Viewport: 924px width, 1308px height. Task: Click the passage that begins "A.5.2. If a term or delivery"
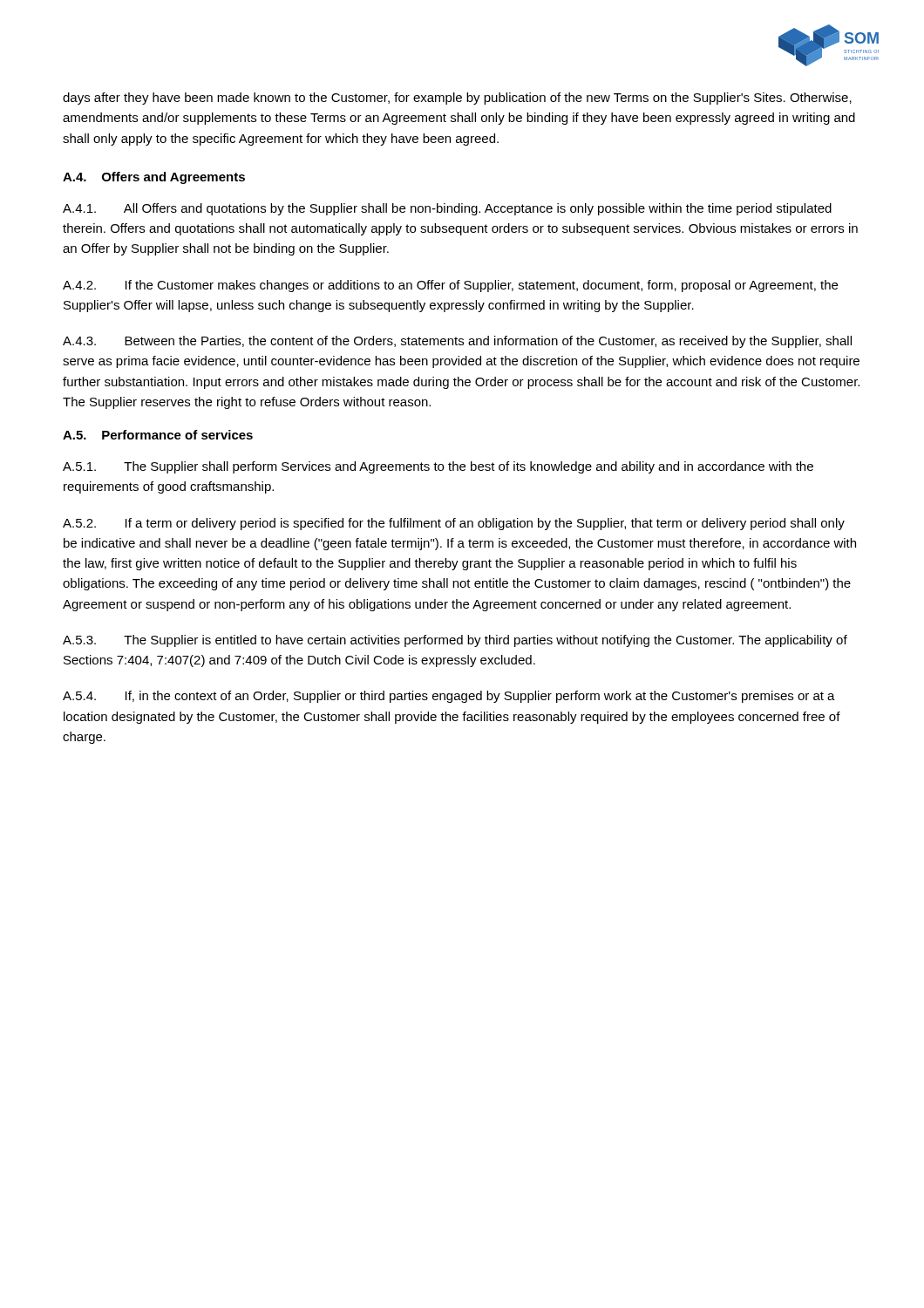coord(460,562)
